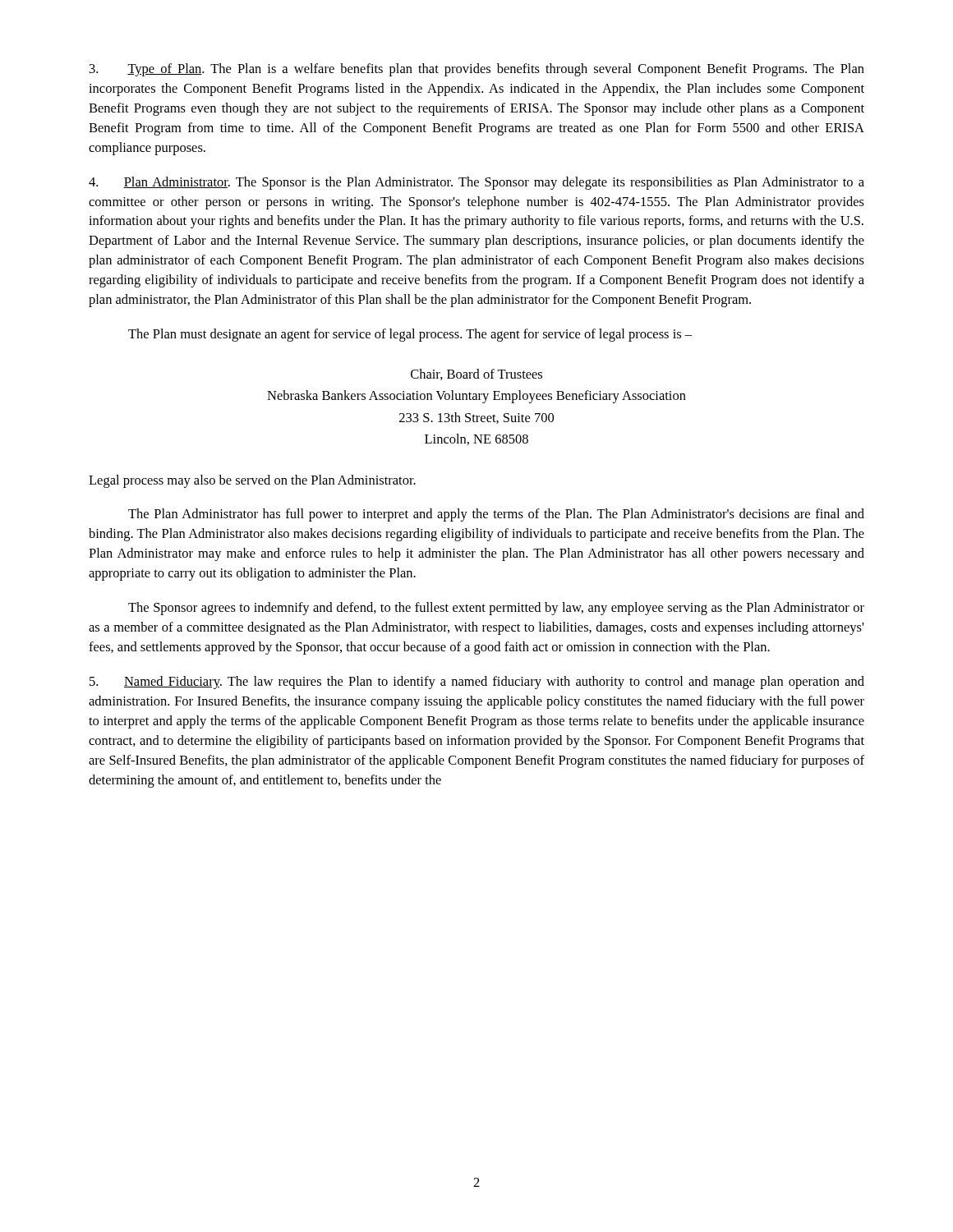The height and width of the screenshot is (1232, 953).
Task: Click on the region starting "Type of Plan."
Action: [476, 108]
